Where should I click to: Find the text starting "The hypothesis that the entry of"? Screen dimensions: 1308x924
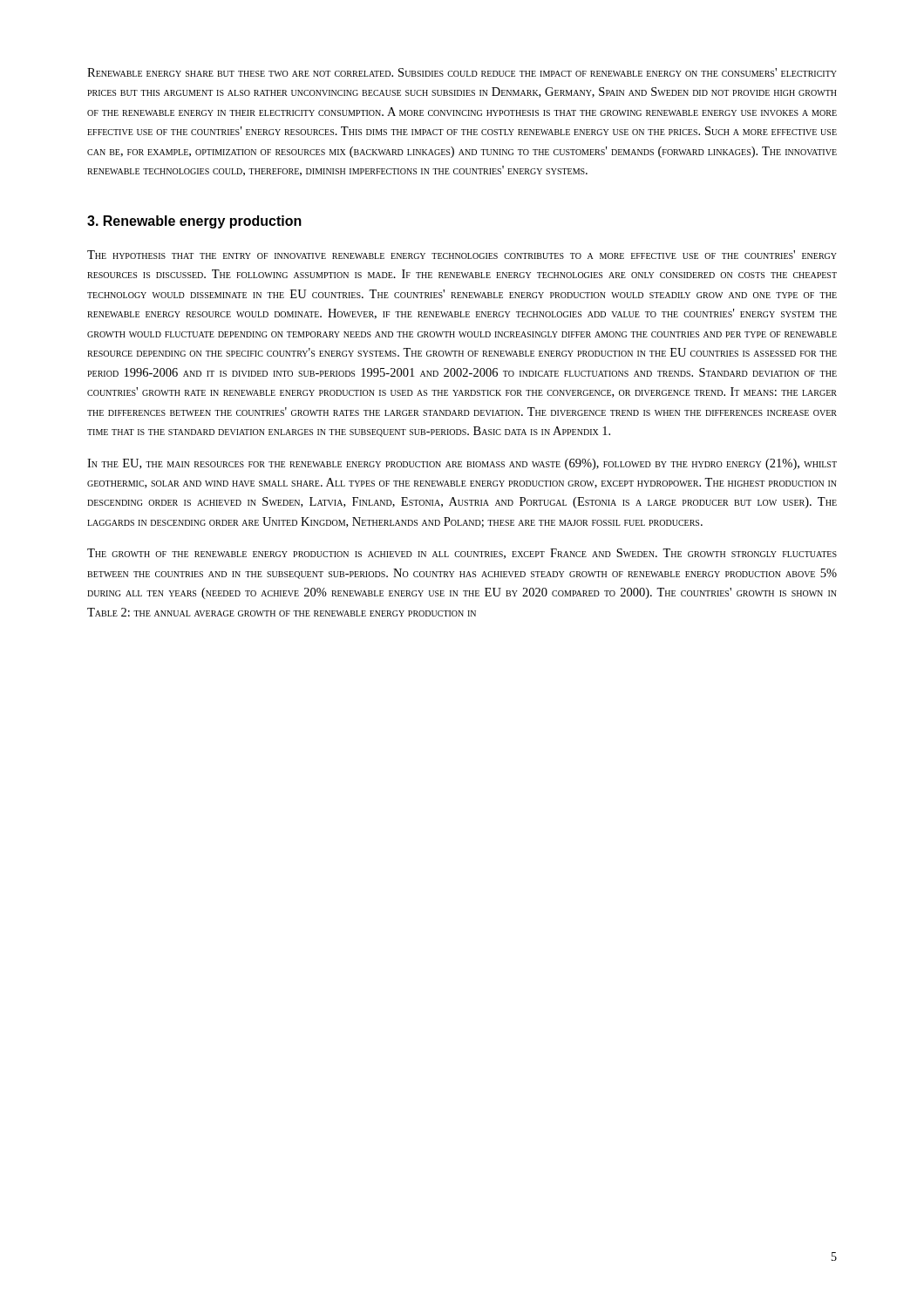(x=462, y=343)
